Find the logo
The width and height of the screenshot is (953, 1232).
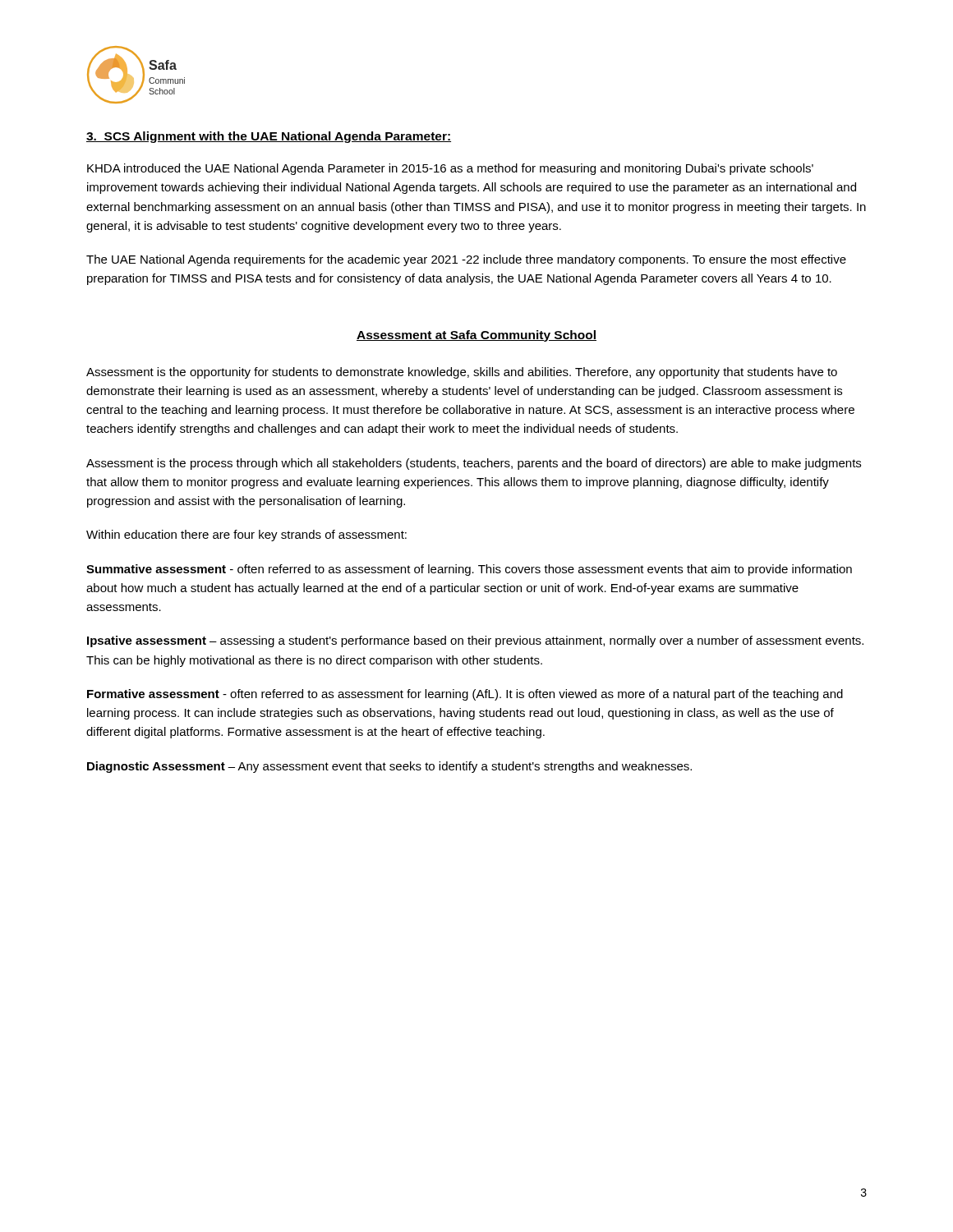point(476,75)
